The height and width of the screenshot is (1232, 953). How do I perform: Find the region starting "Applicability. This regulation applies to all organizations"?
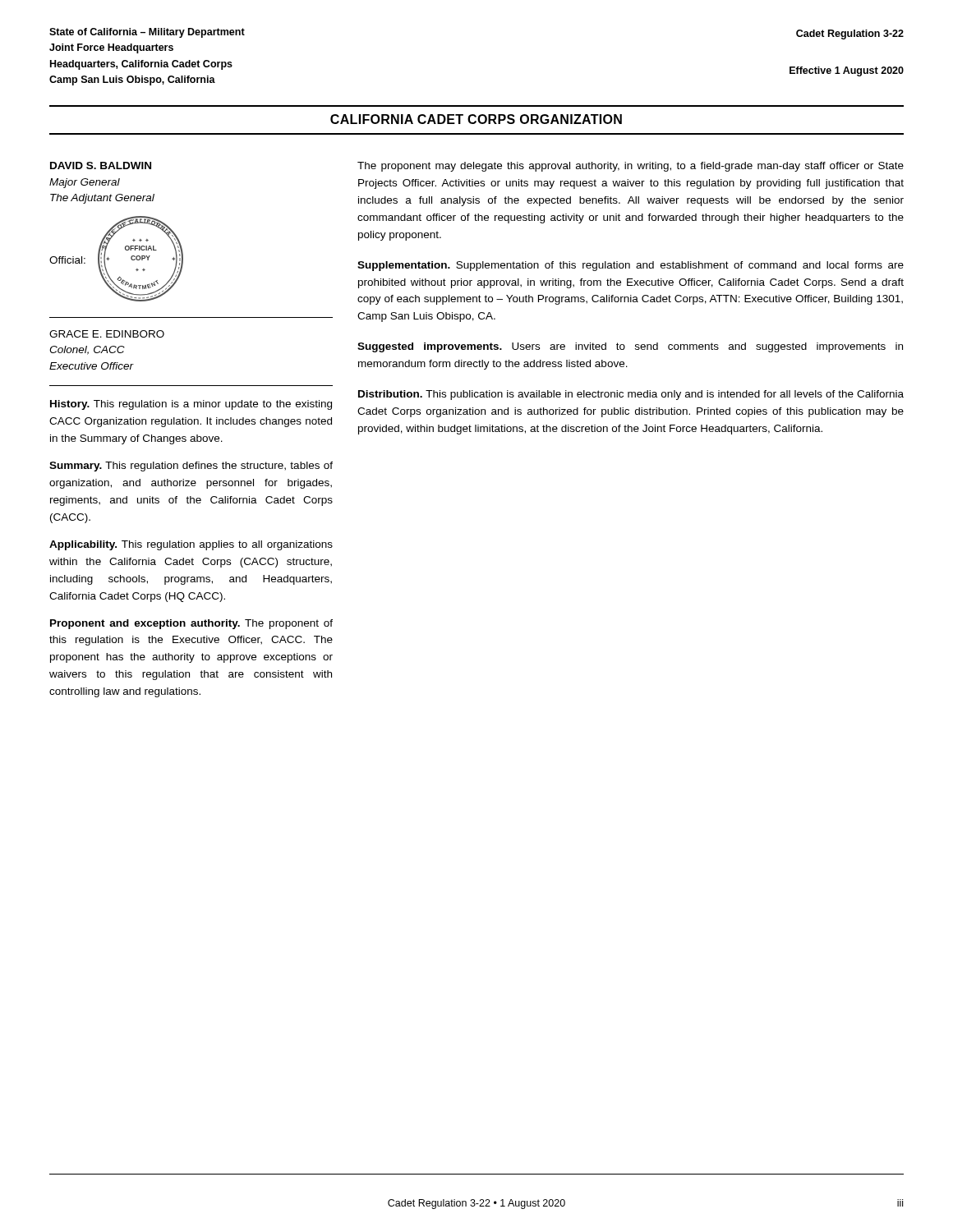click(x=191, y=570)
